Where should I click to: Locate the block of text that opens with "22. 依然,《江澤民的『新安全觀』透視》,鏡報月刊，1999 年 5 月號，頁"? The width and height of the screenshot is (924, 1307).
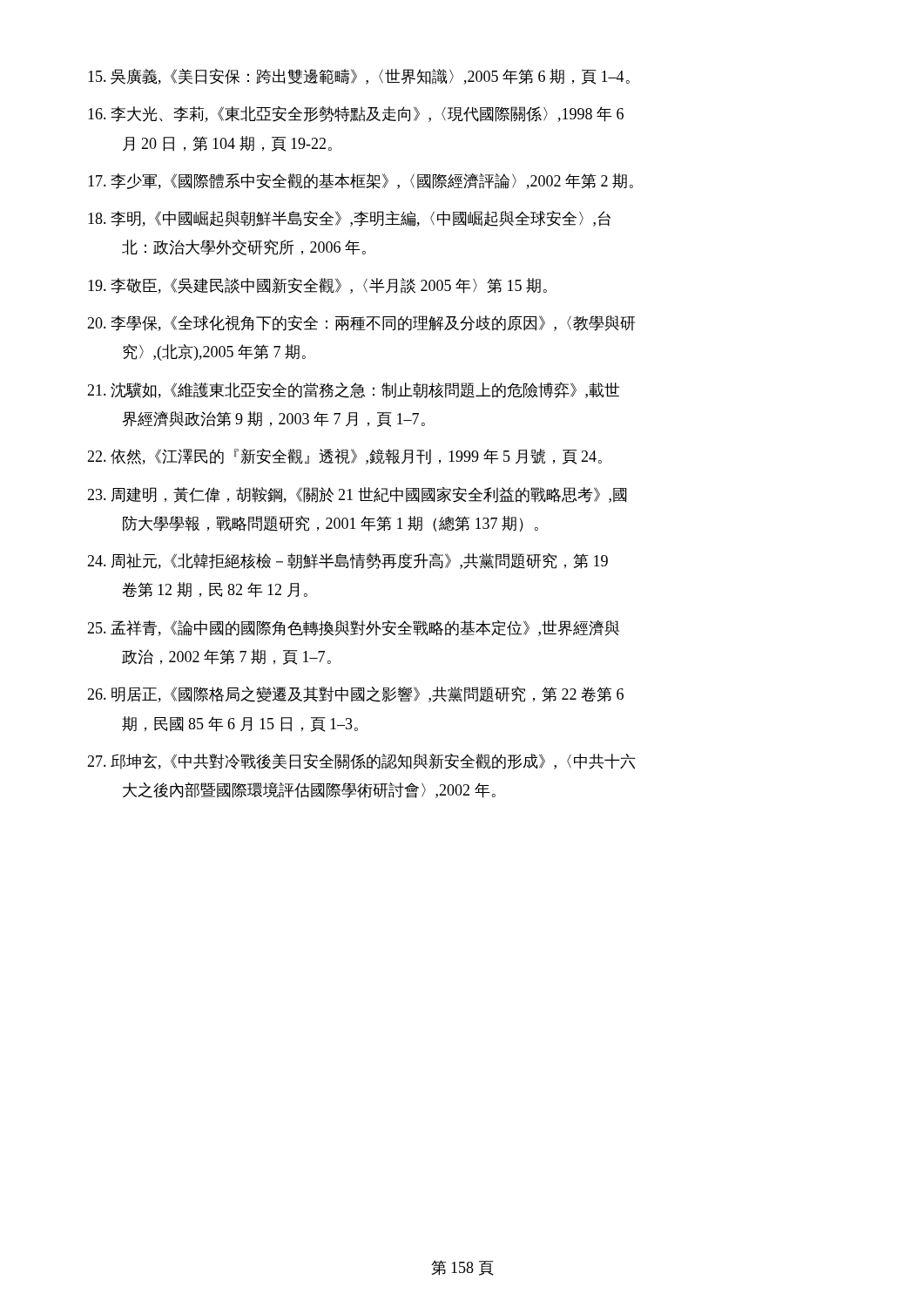click(x=462, y=457)
